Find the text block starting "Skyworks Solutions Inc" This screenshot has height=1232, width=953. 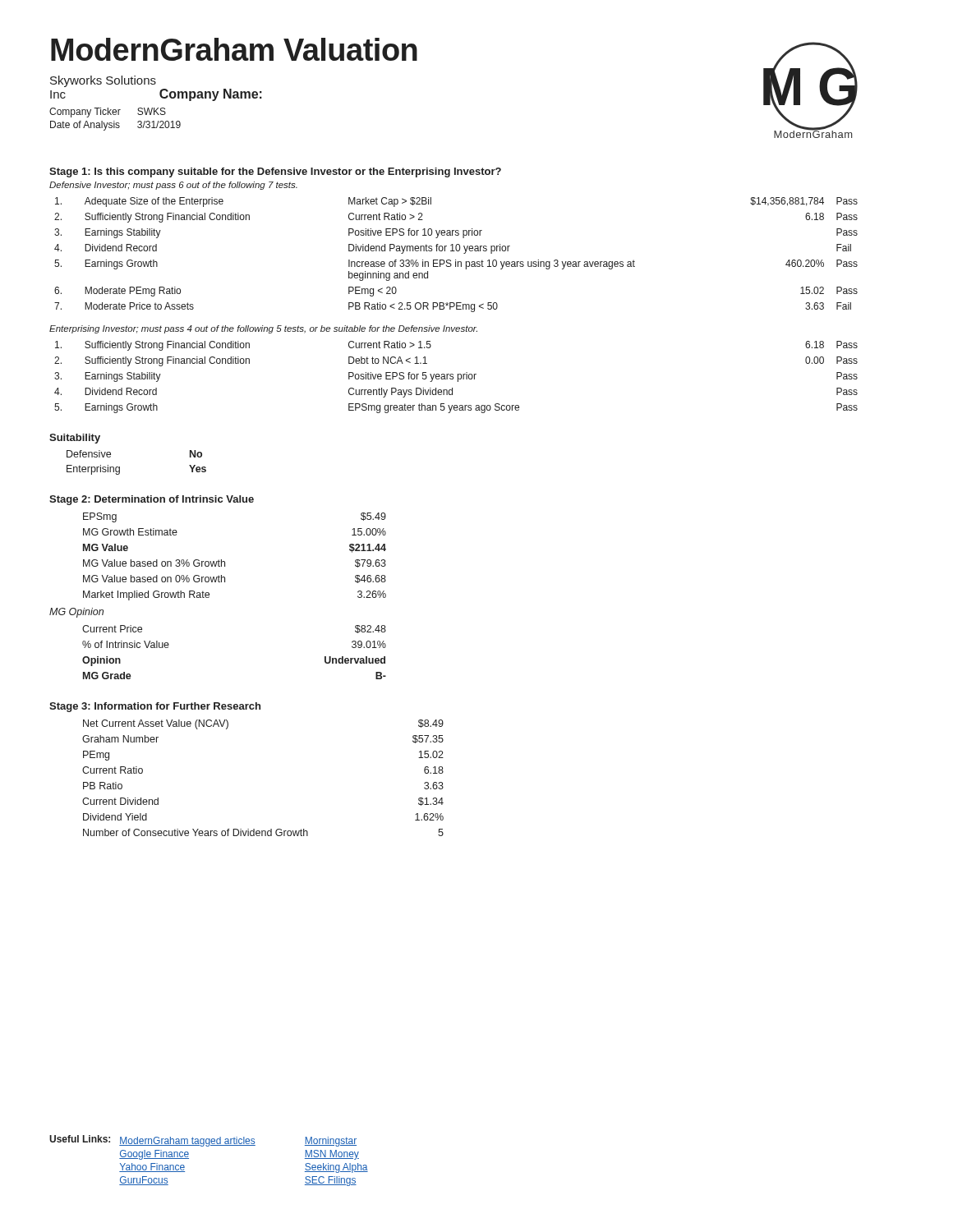coord(103,87)
